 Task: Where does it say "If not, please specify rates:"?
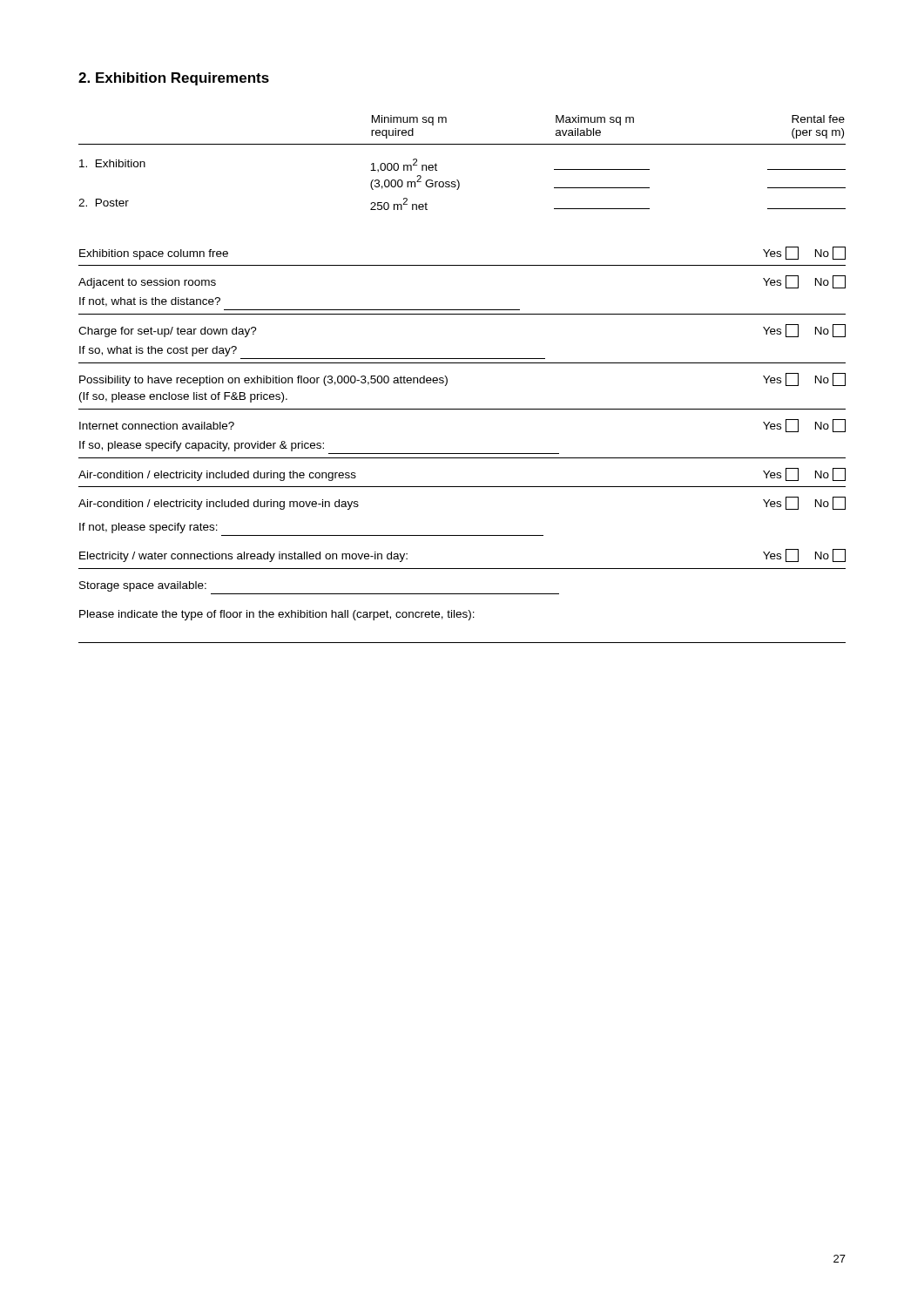tap(462, 528)
